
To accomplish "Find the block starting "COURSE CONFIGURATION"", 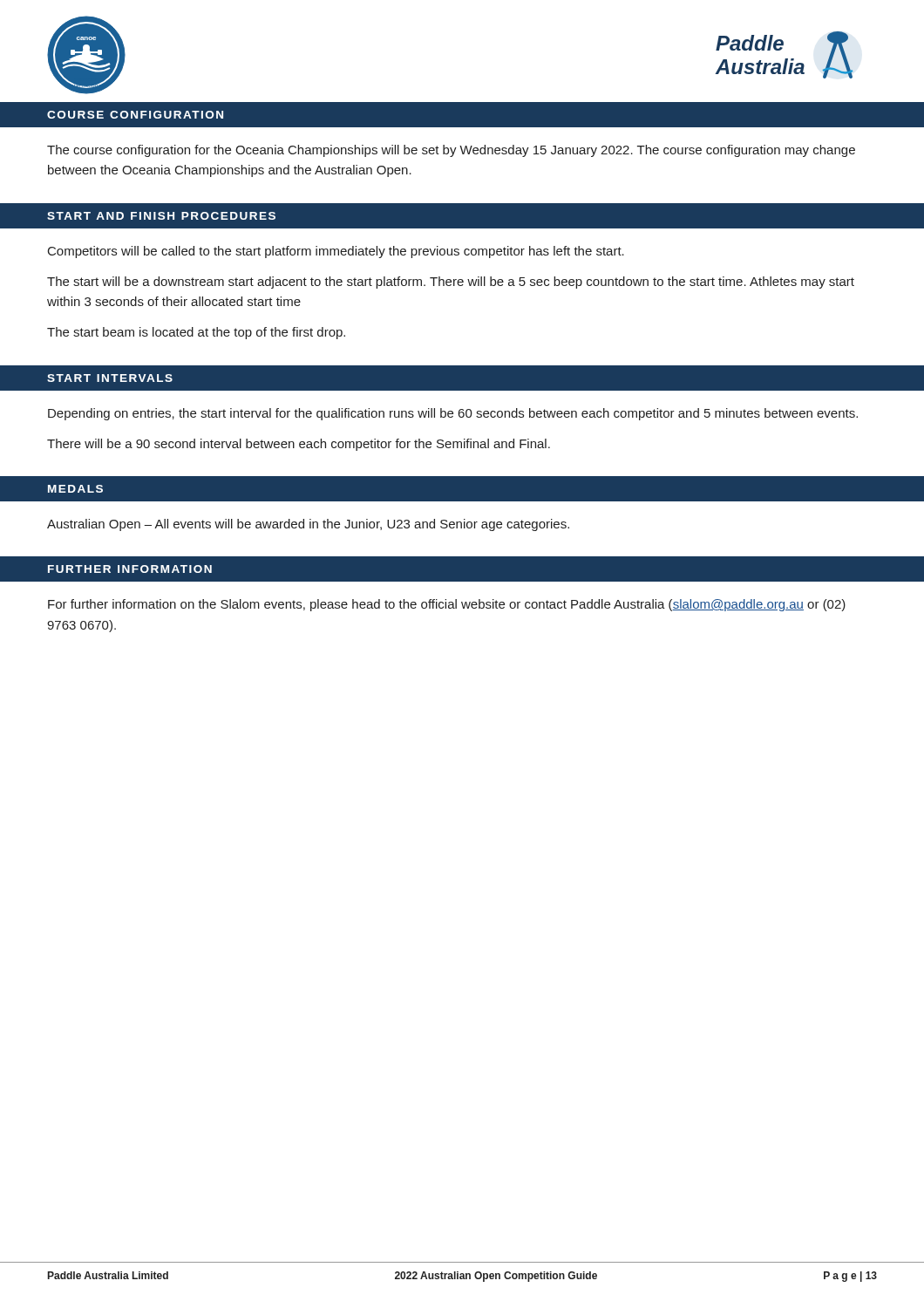I will [136, 115].
